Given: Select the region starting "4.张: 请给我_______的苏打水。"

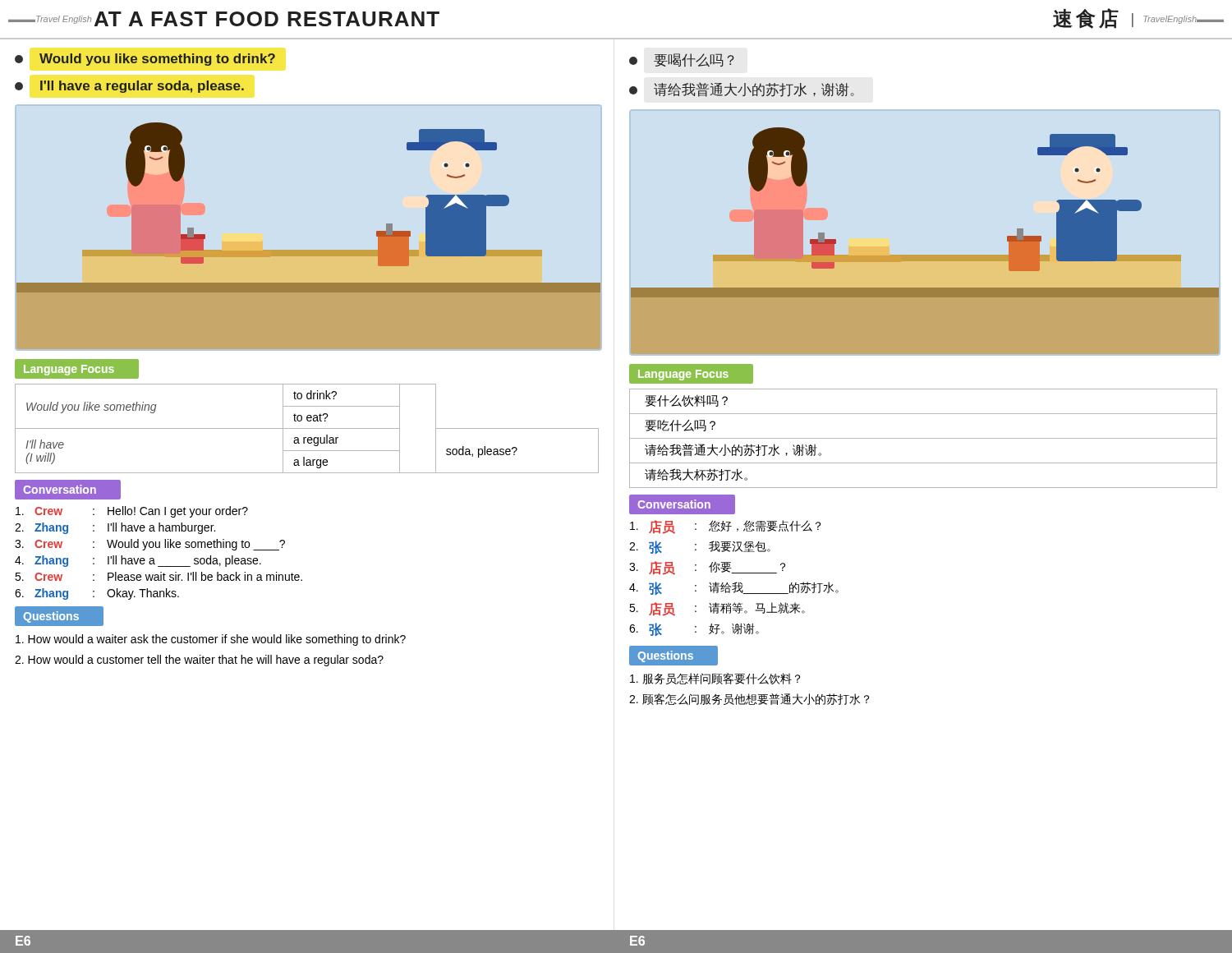Looking at the screenshot, I should 737,589.
